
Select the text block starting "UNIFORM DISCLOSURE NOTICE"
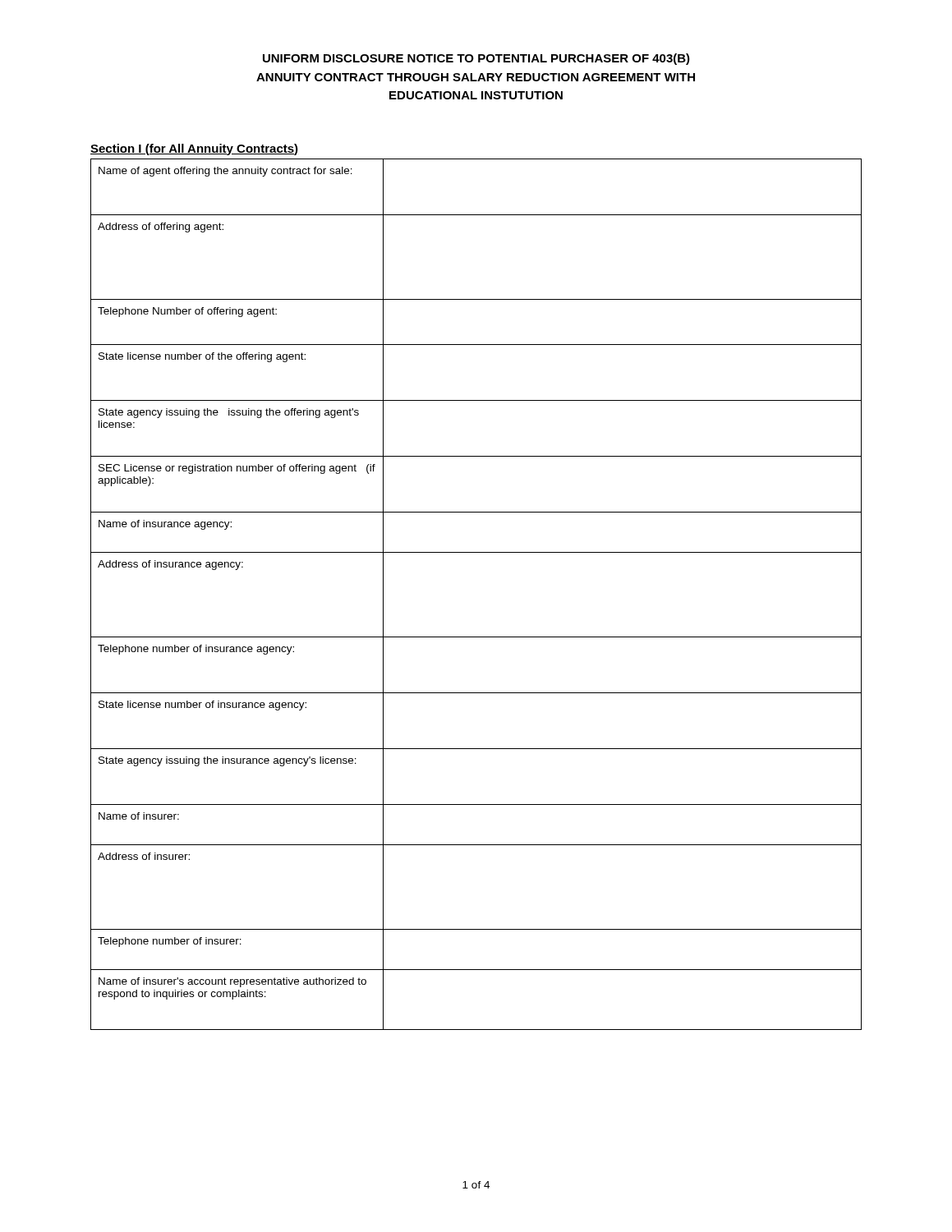coord(476,77)
